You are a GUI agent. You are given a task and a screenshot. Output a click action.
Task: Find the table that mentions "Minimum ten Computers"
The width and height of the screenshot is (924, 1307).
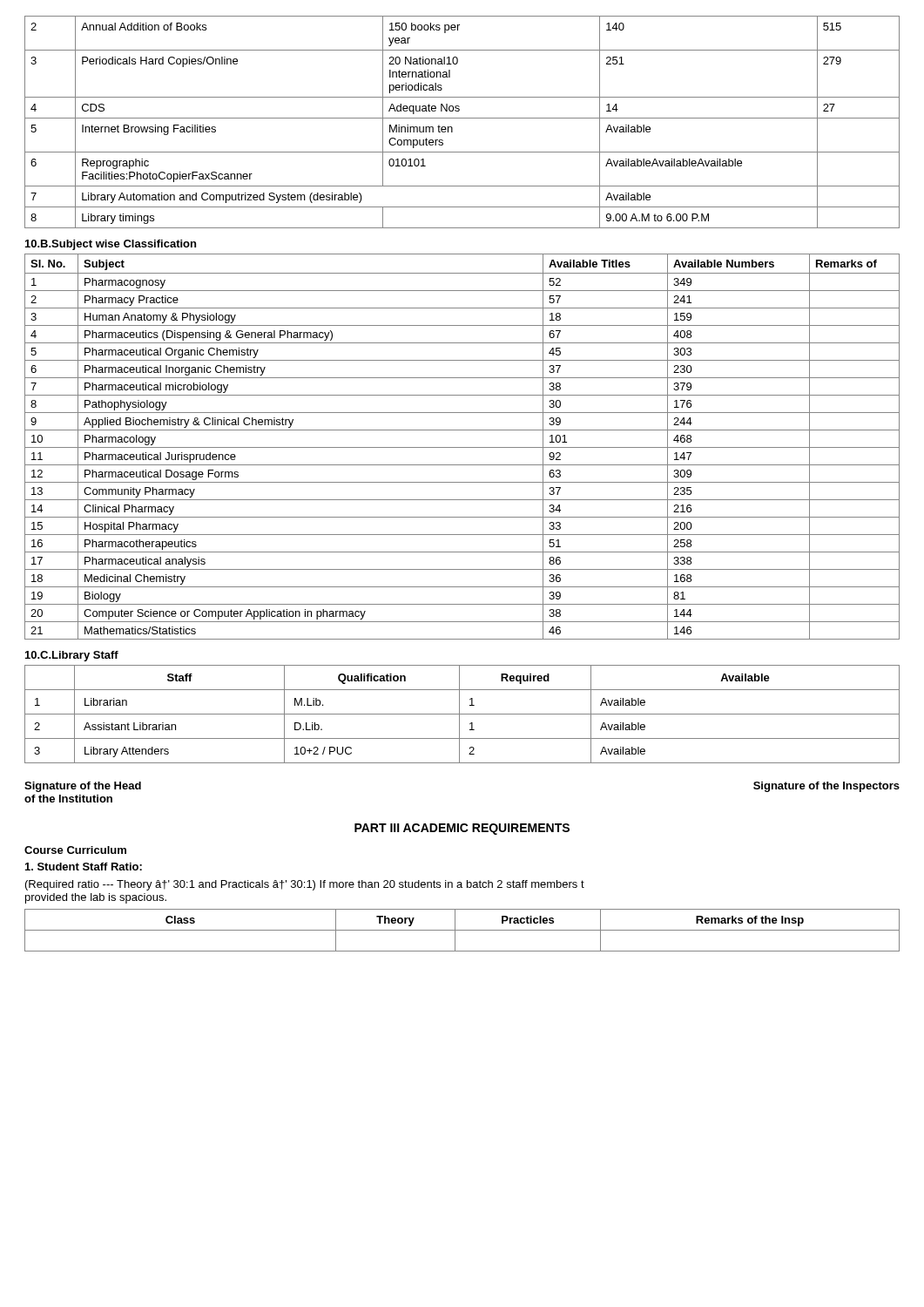[462, 122]
